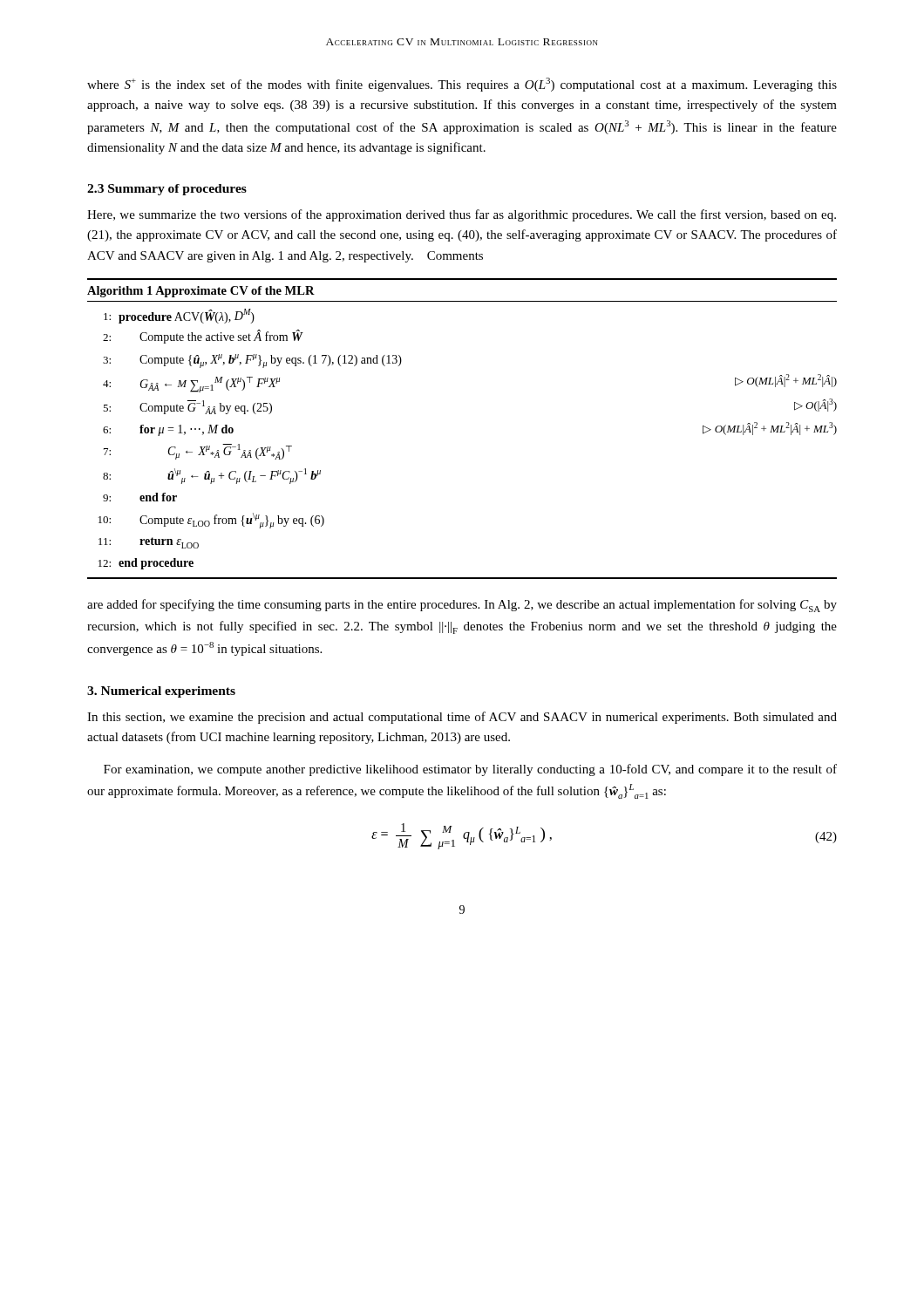The width and height of the screenshot is (924, 1308).
Task: Find the region starting "For examination, we"
Action: [x=462, y=781]
